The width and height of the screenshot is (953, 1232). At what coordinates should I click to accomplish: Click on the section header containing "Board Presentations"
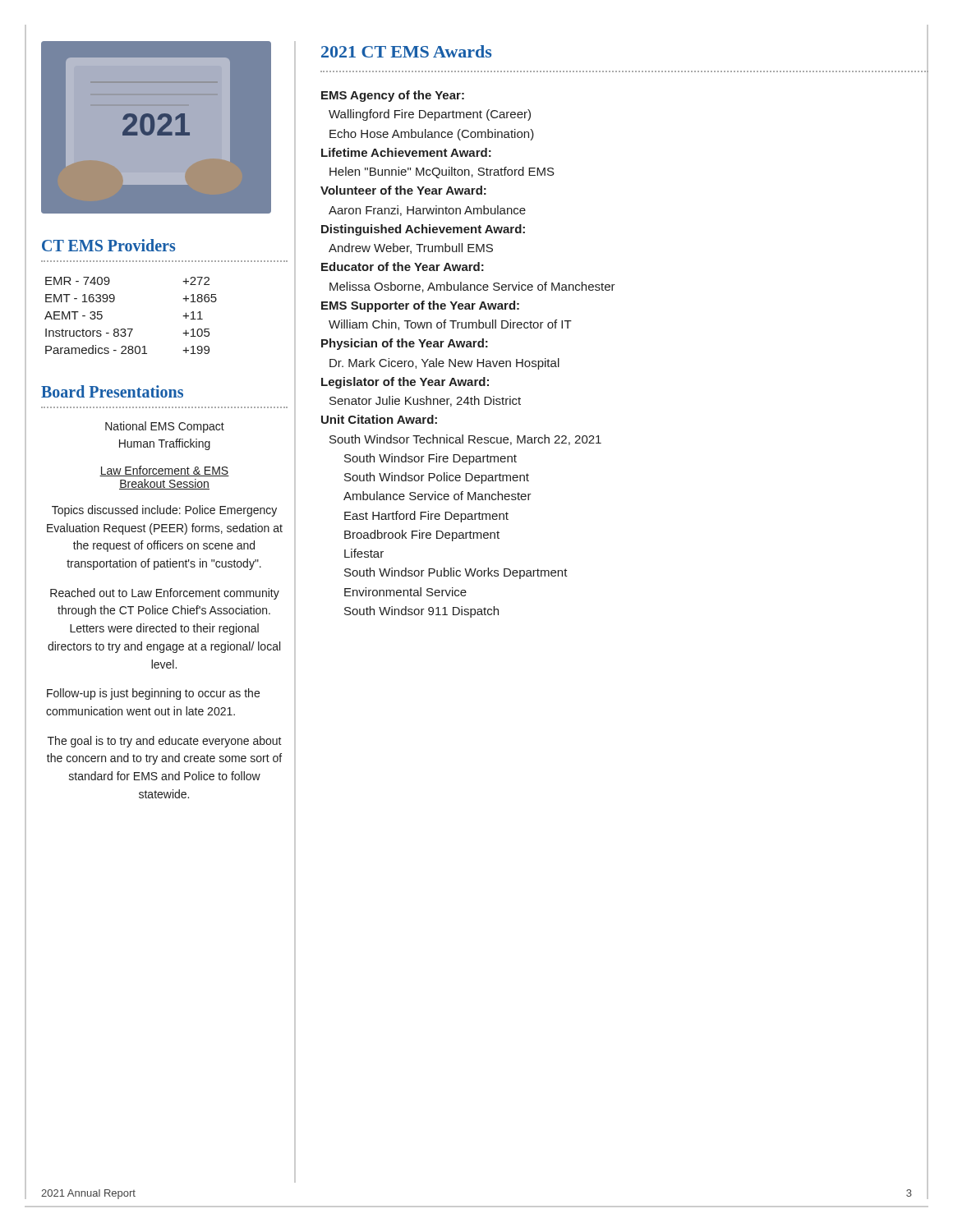point(112,392)
